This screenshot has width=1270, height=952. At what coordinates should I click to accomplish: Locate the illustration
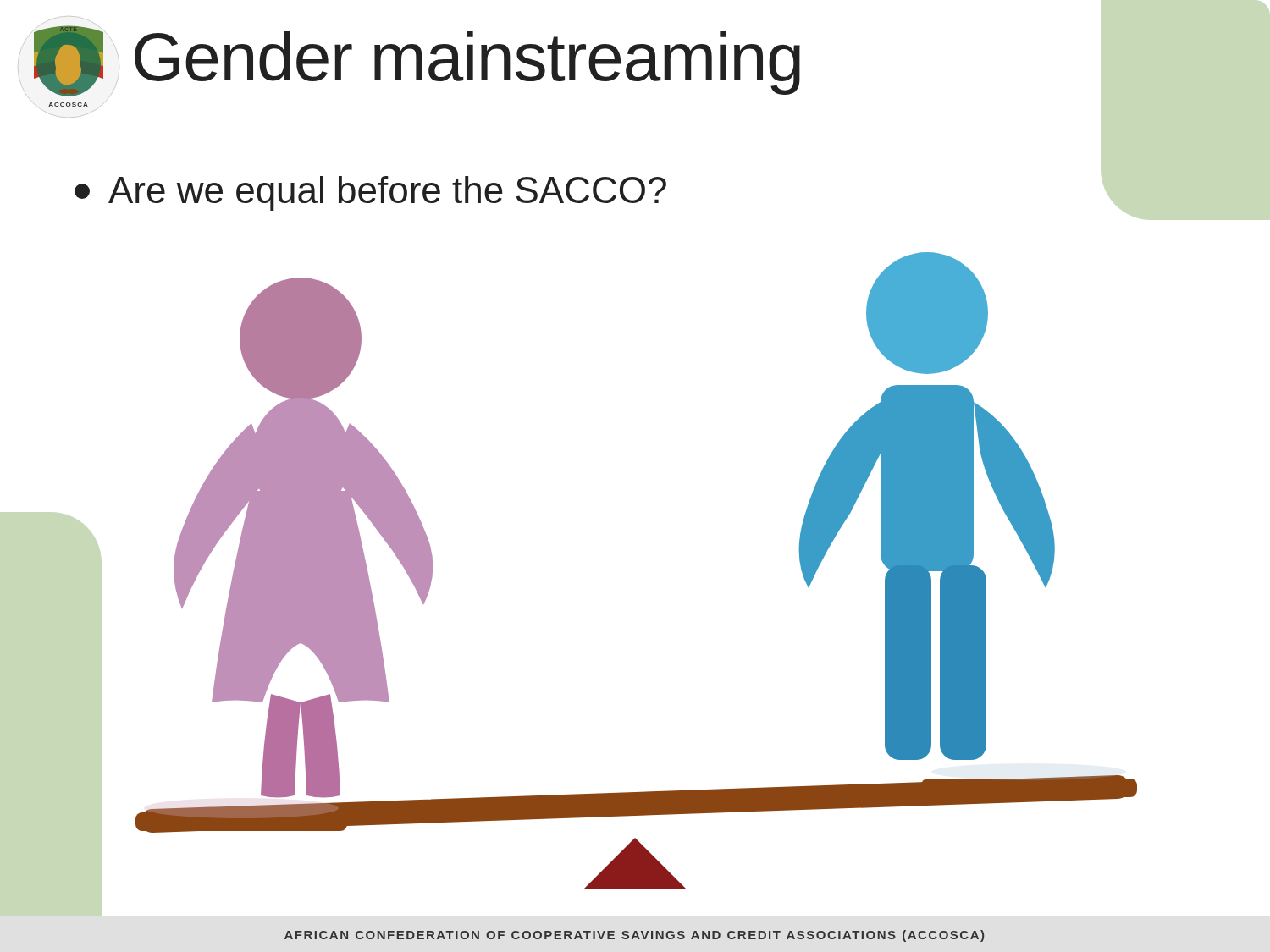(635, 567)
